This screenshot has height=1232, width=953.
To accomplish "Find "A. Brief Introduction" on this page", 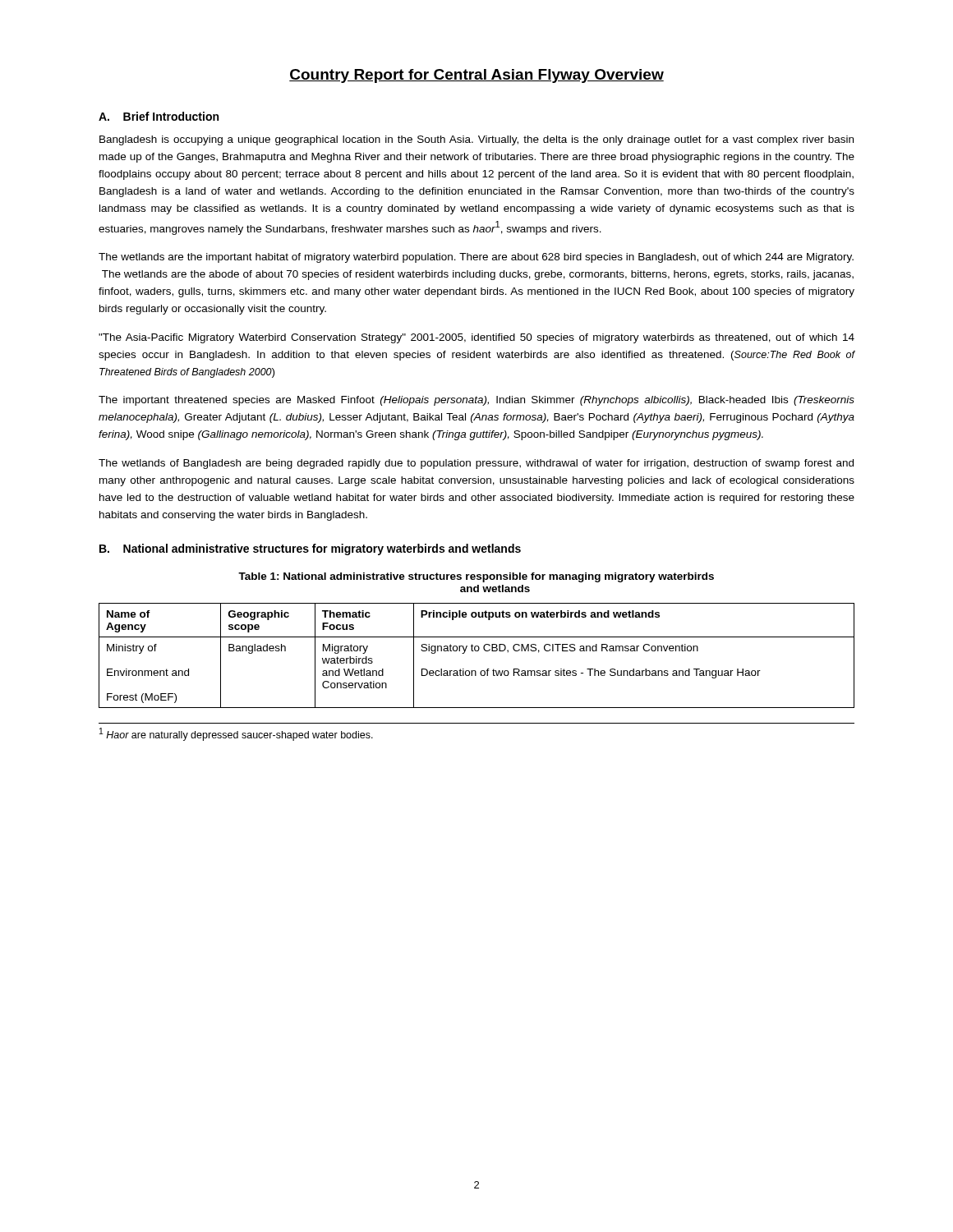I will click(159, 117).
